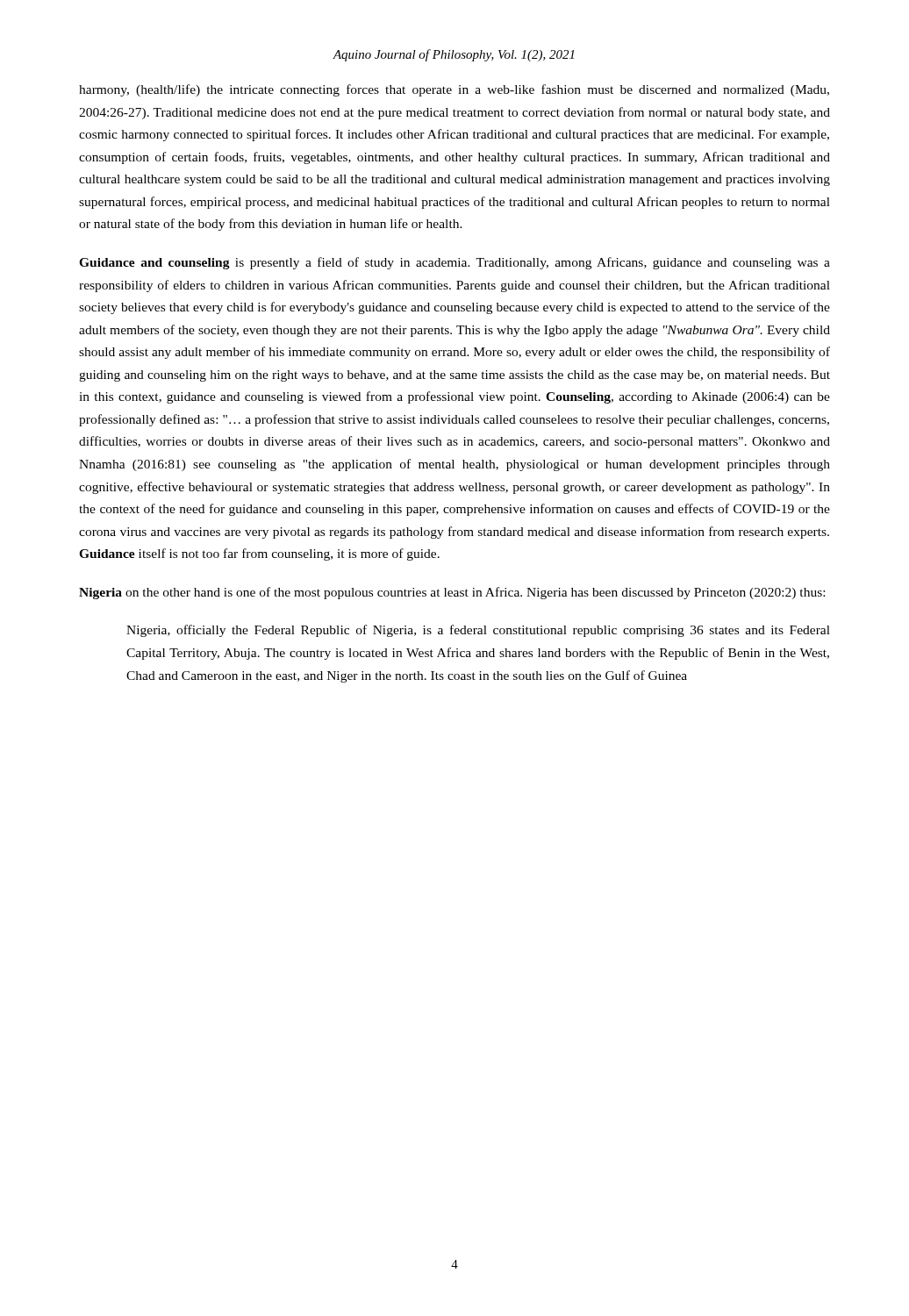Image resolution: width=909 pixels, height=1316 pixels.
Task: Find the text block that says "Guidance and counseling is presently"
Action: click(454, 408)
